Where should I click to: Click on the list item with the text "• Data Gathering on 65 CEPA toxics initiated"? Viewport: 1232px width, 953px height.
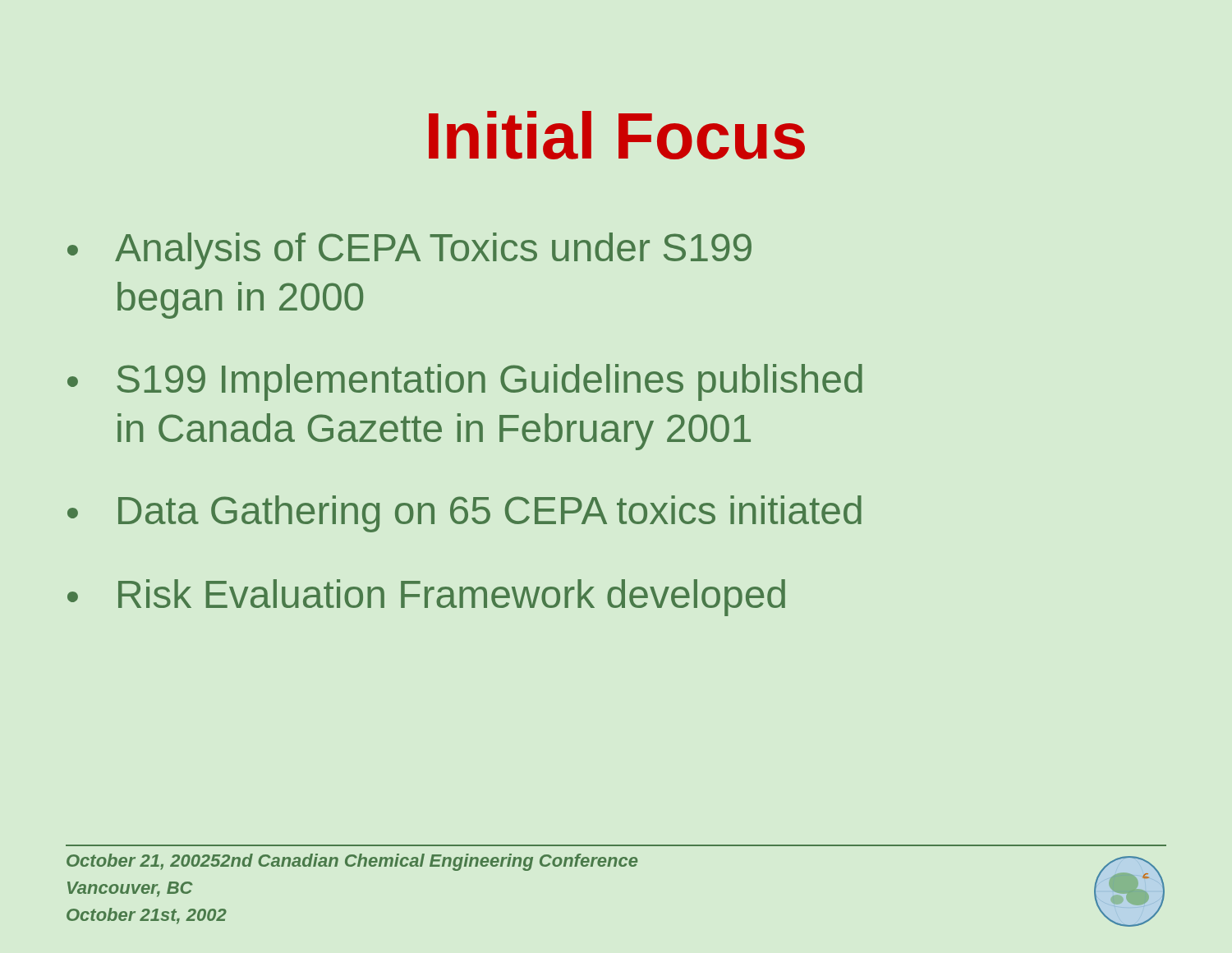[x=616, y=512]
